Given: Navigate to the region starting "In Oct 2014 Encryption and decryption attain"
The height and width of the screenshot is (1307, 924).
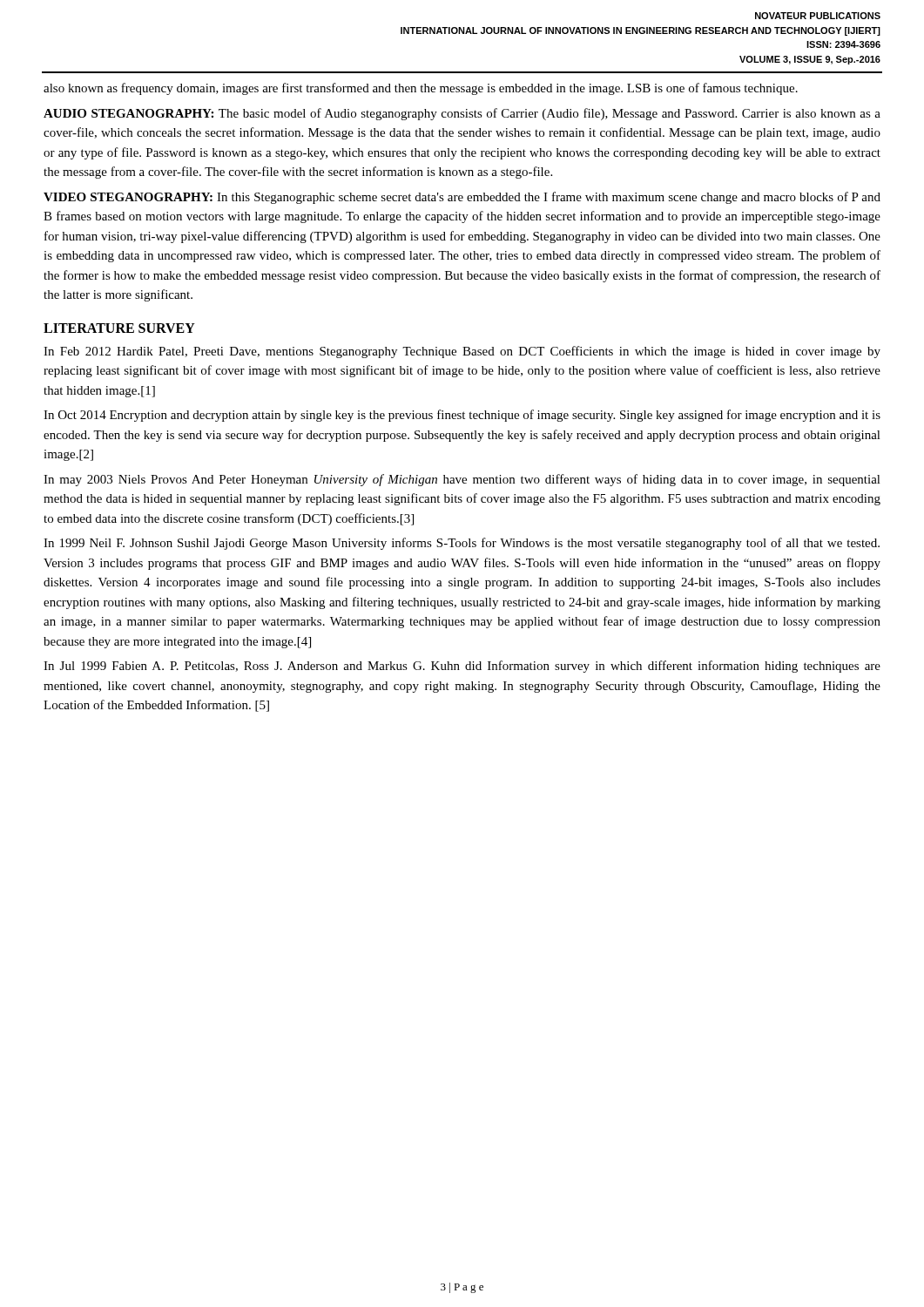Looking at the screenshot, I should (x=462, y=435).
